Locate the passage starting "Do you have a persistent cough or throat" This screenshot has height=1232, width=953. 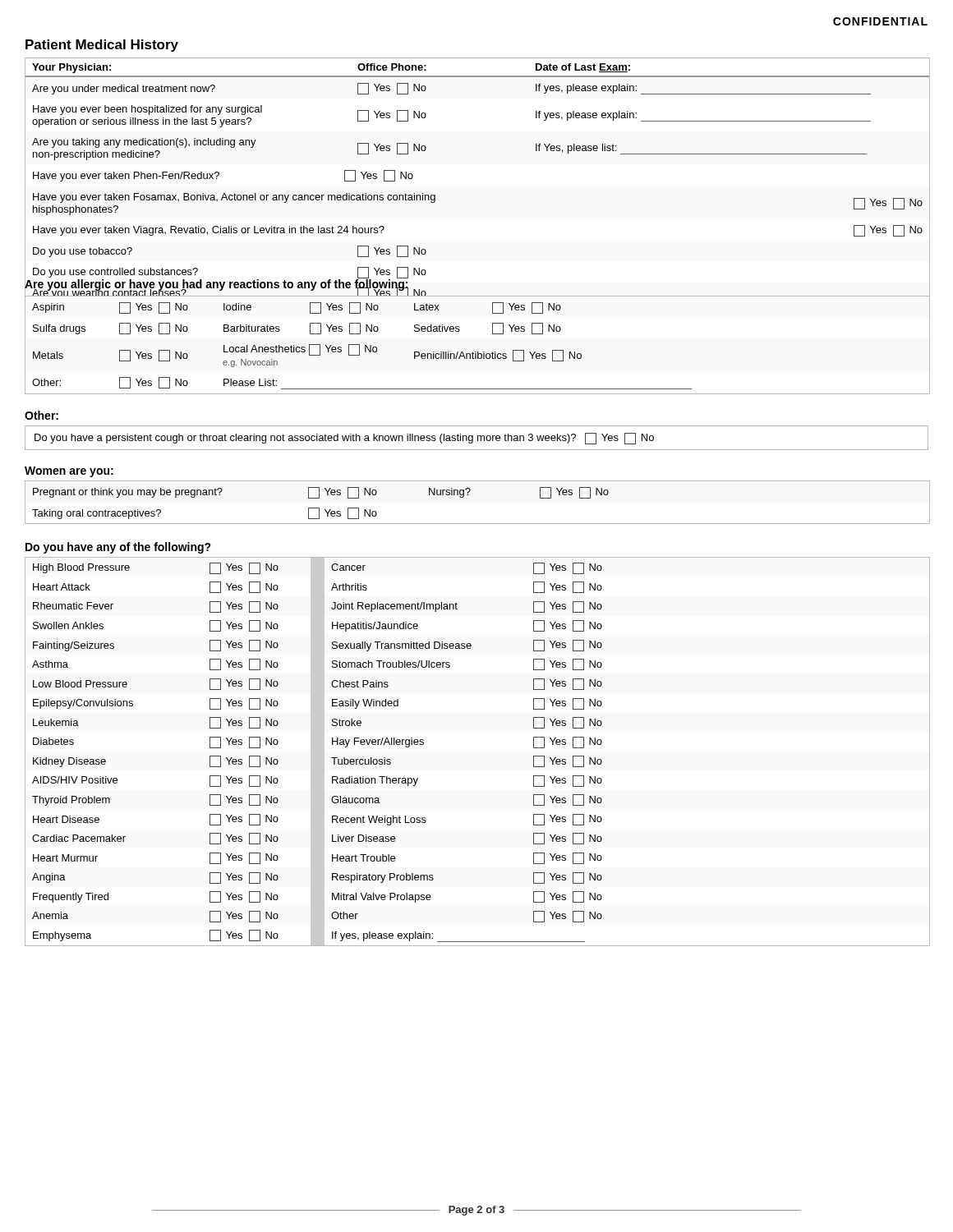point(344,438)
